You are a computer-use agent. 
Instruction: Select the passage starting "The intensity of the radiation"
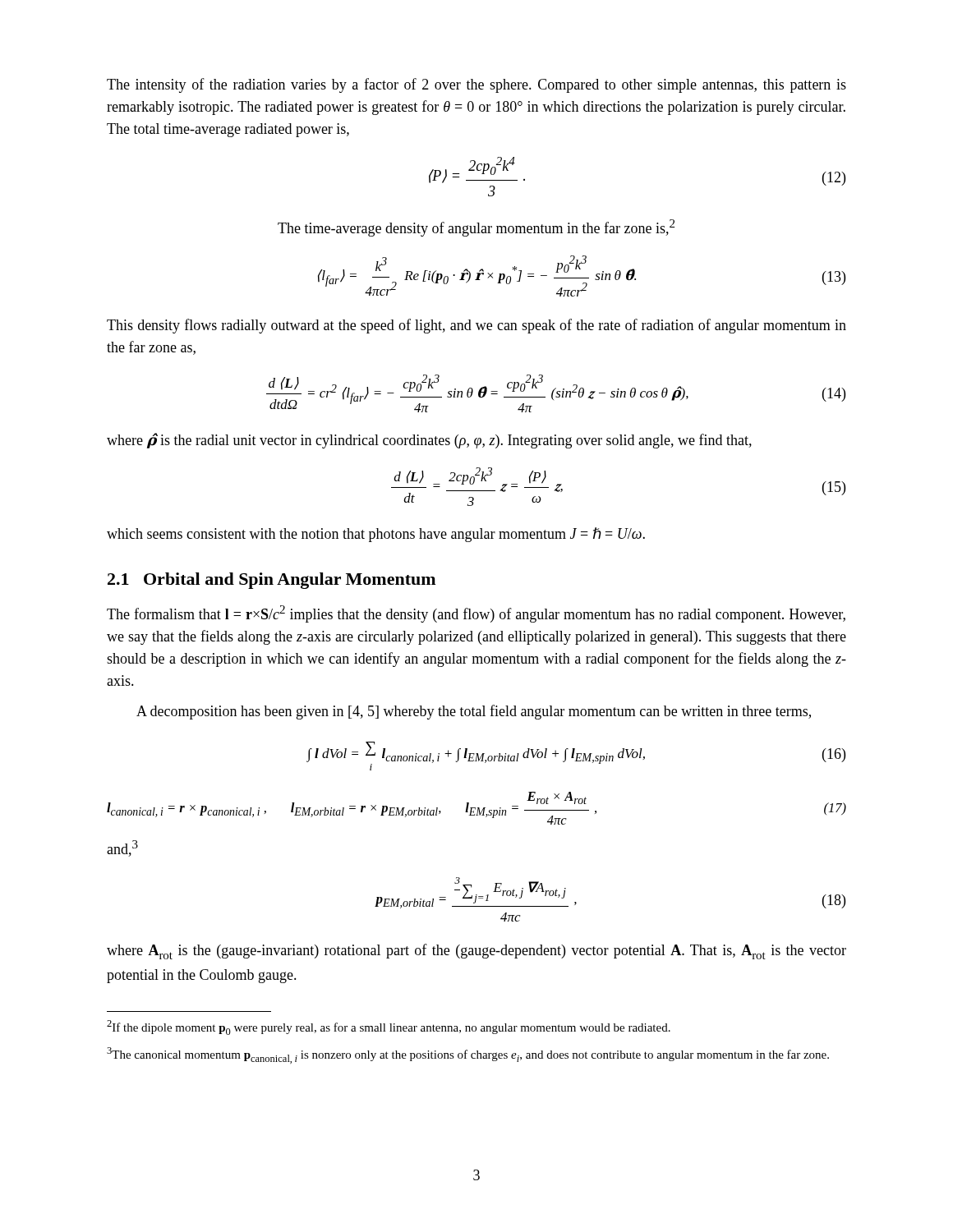476,107
